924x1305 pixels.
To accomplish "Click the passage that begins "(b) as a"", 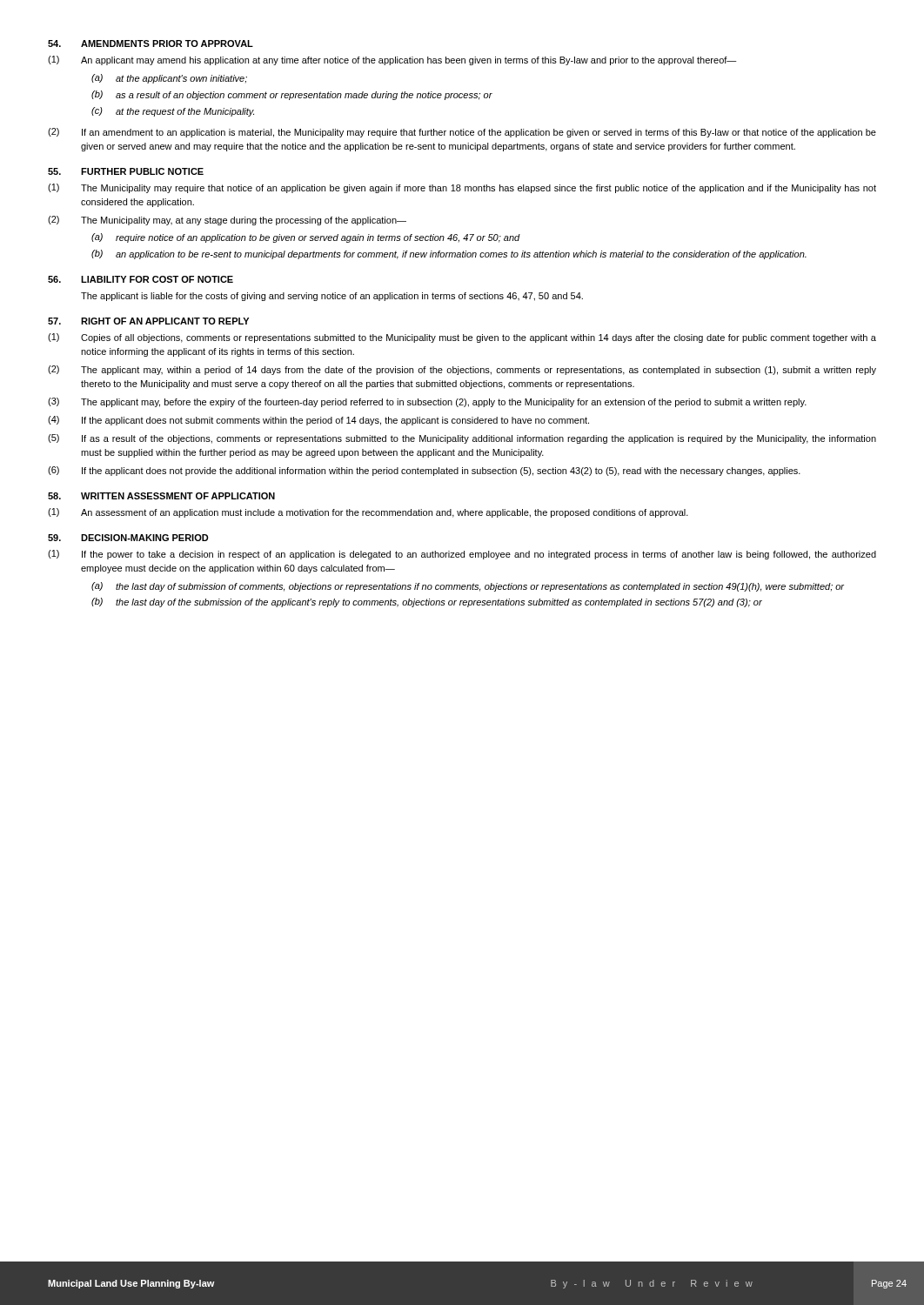I will coord(484,96).
